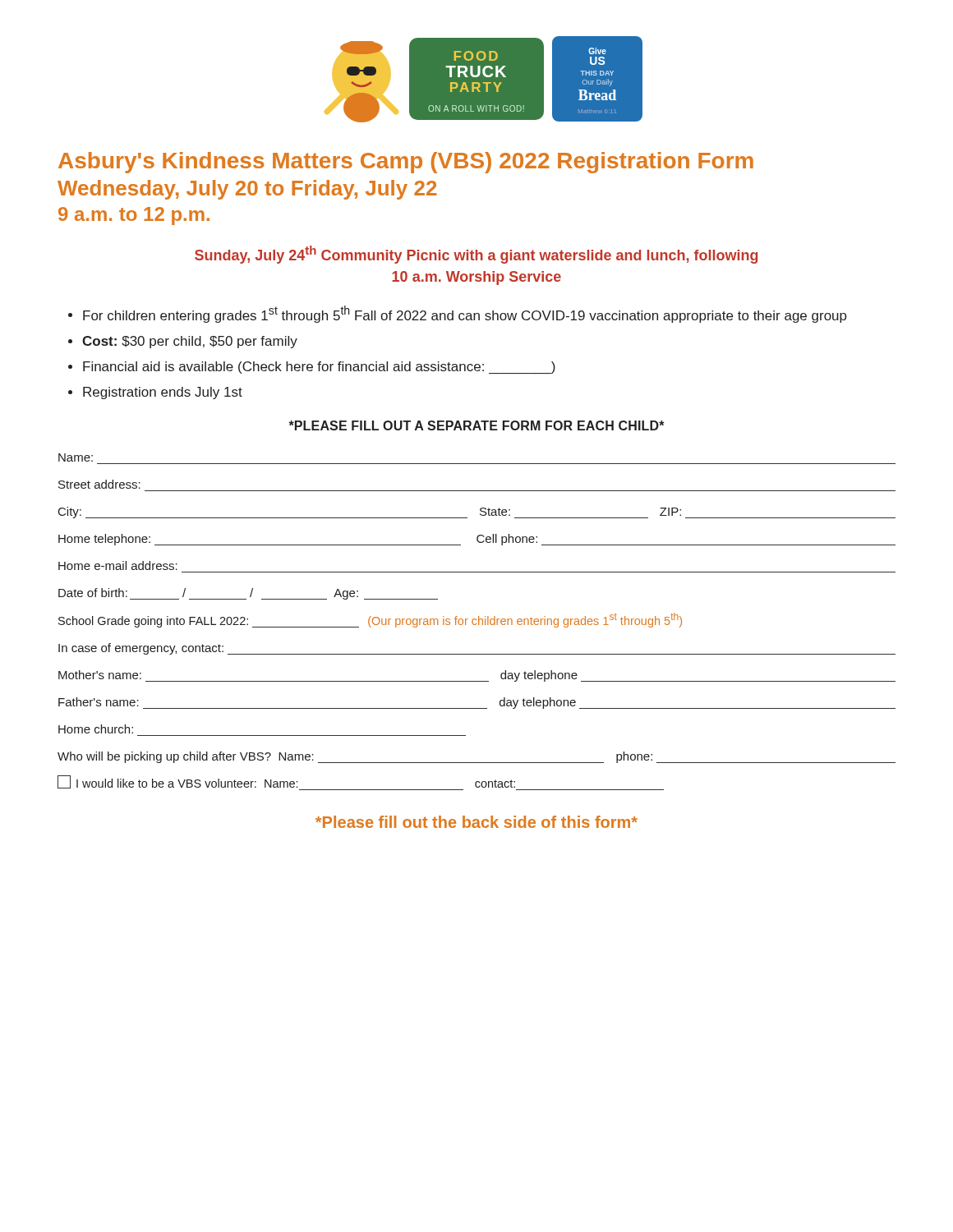Image resolution: width=953 pixels, height=1232 pixels.
Task: Where does it say "City: State: ZIP:"?
Action: tap(476, 510)
